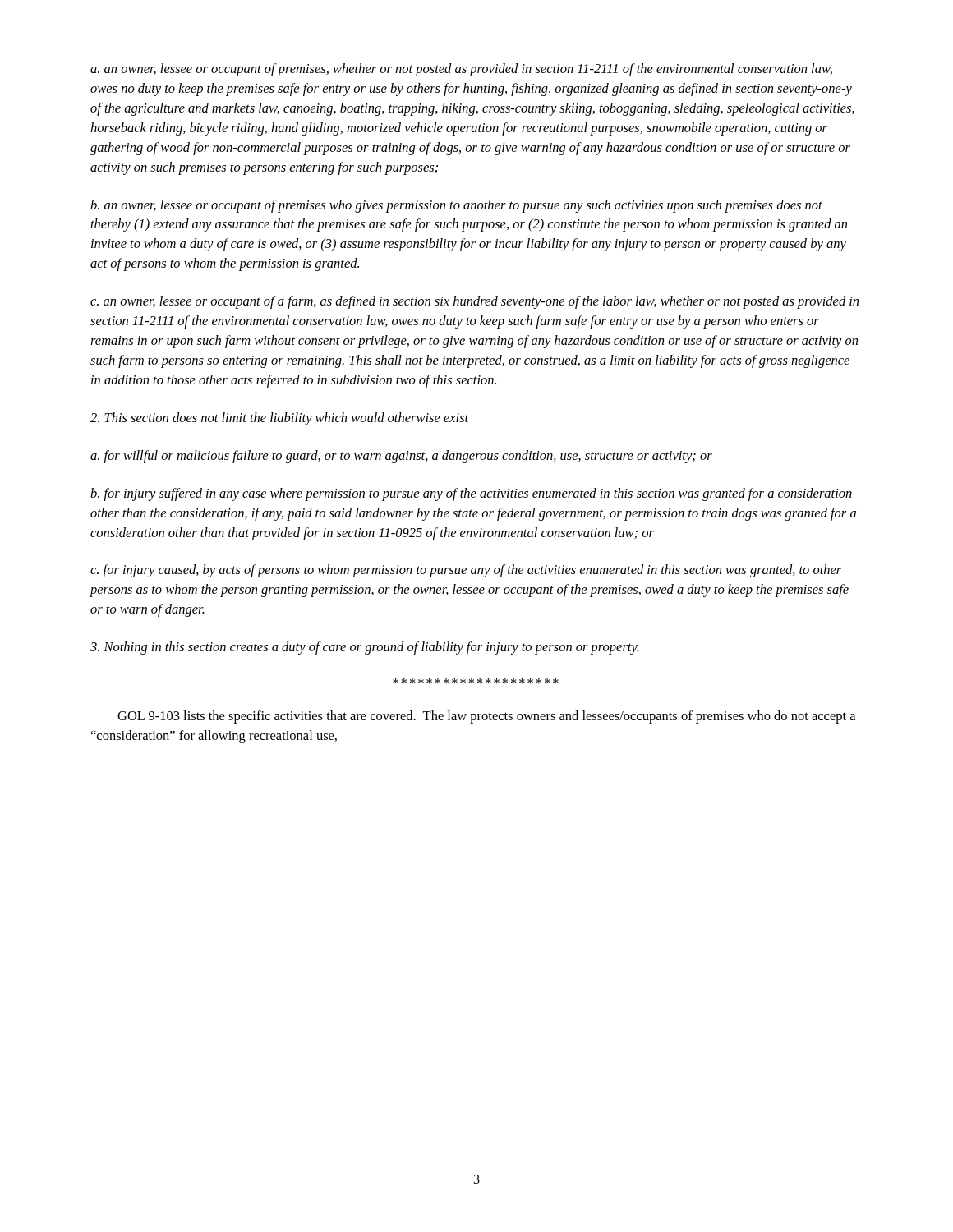This screenshot has width=953, height=1232.
Task: Click on the element starting "a. for willful or malicious failure to guard,"
Action: 476,456
